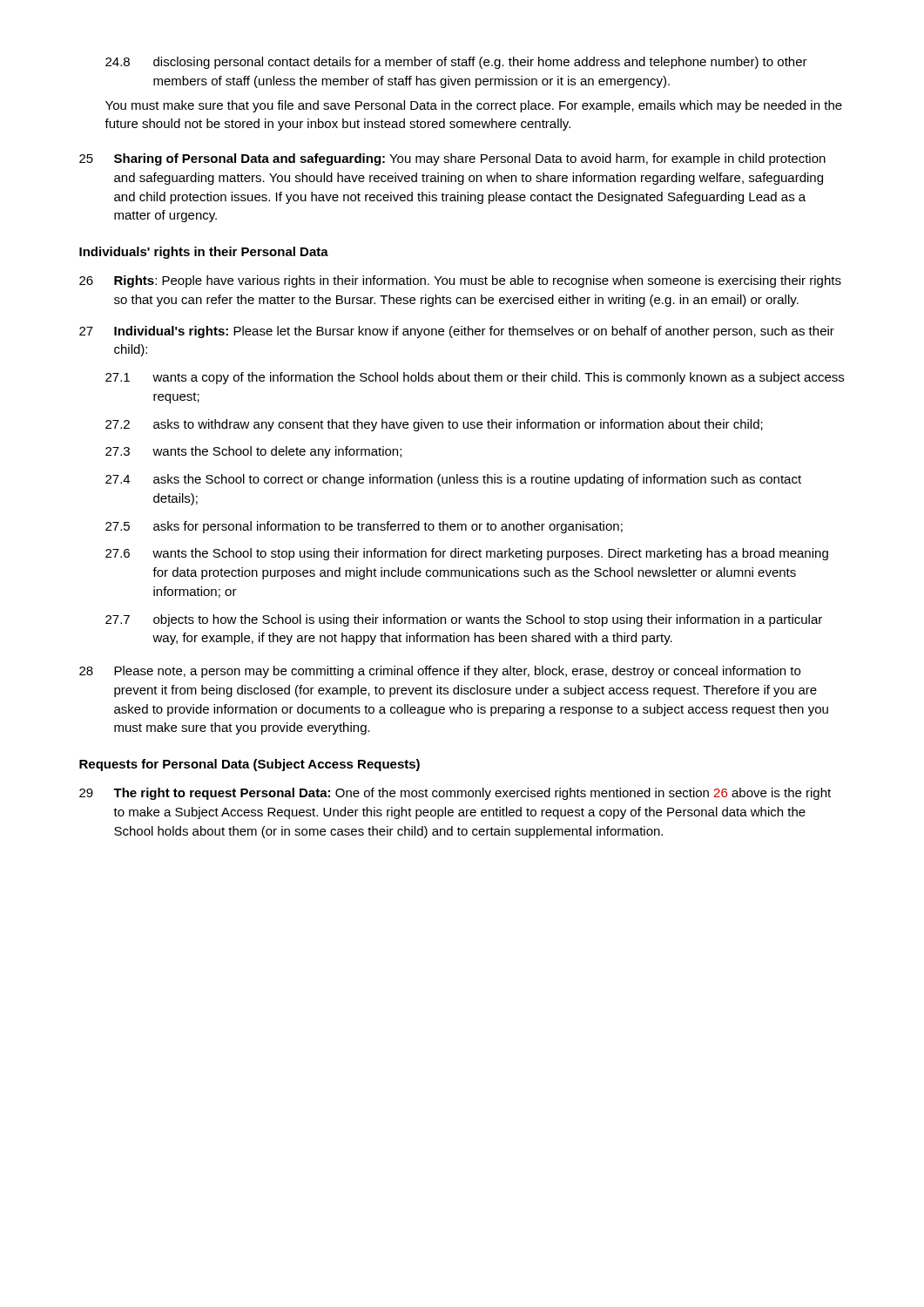This screenshot has height=1307, width=924.
Task: Navigate to the text block starting "27.5 asks for personal information to"
Action: [475, 526]
